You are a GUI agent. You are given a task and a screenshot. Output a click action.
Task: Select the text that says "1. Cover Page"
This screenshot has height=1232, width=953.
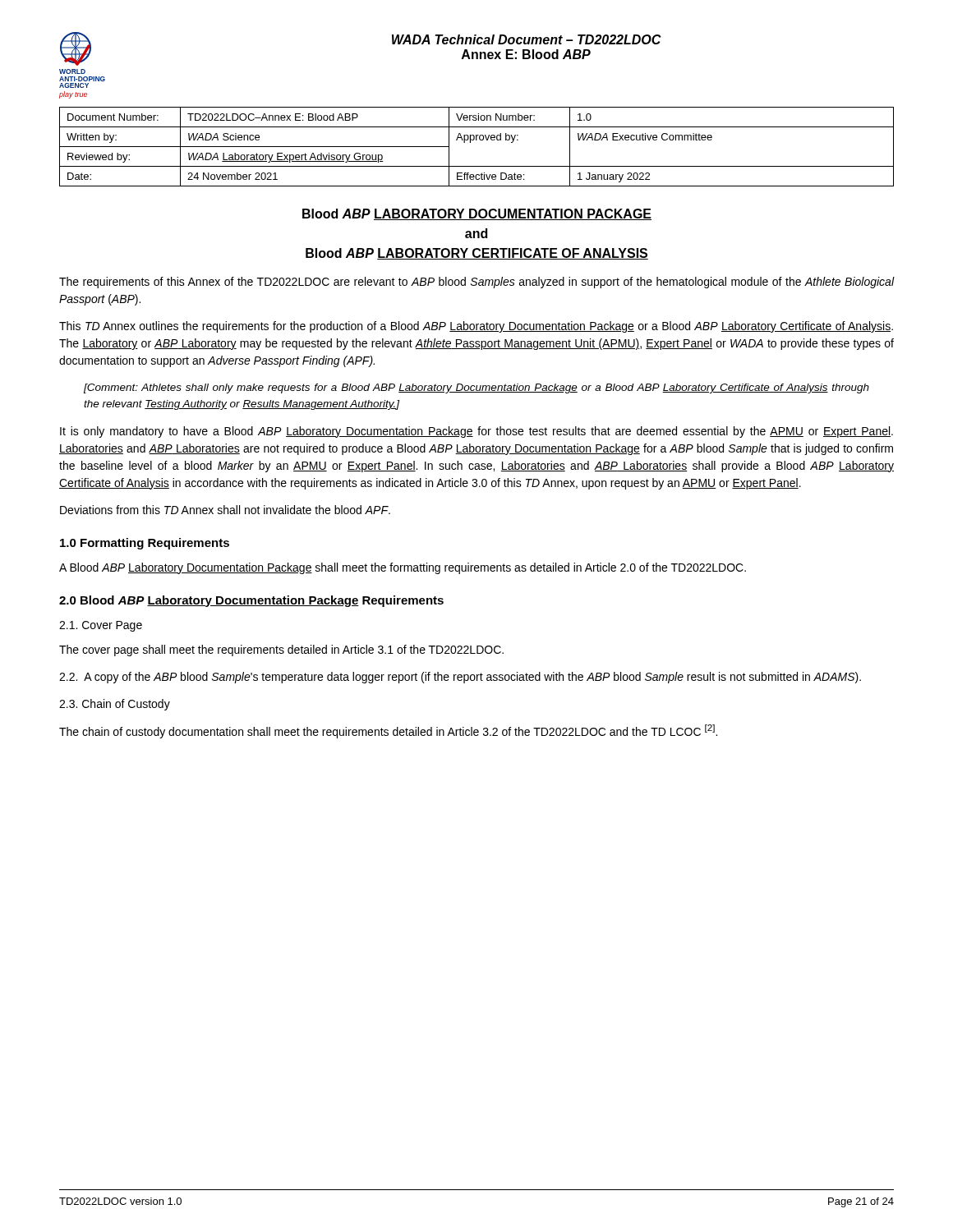pyautogui.click(x=101, y=625)
